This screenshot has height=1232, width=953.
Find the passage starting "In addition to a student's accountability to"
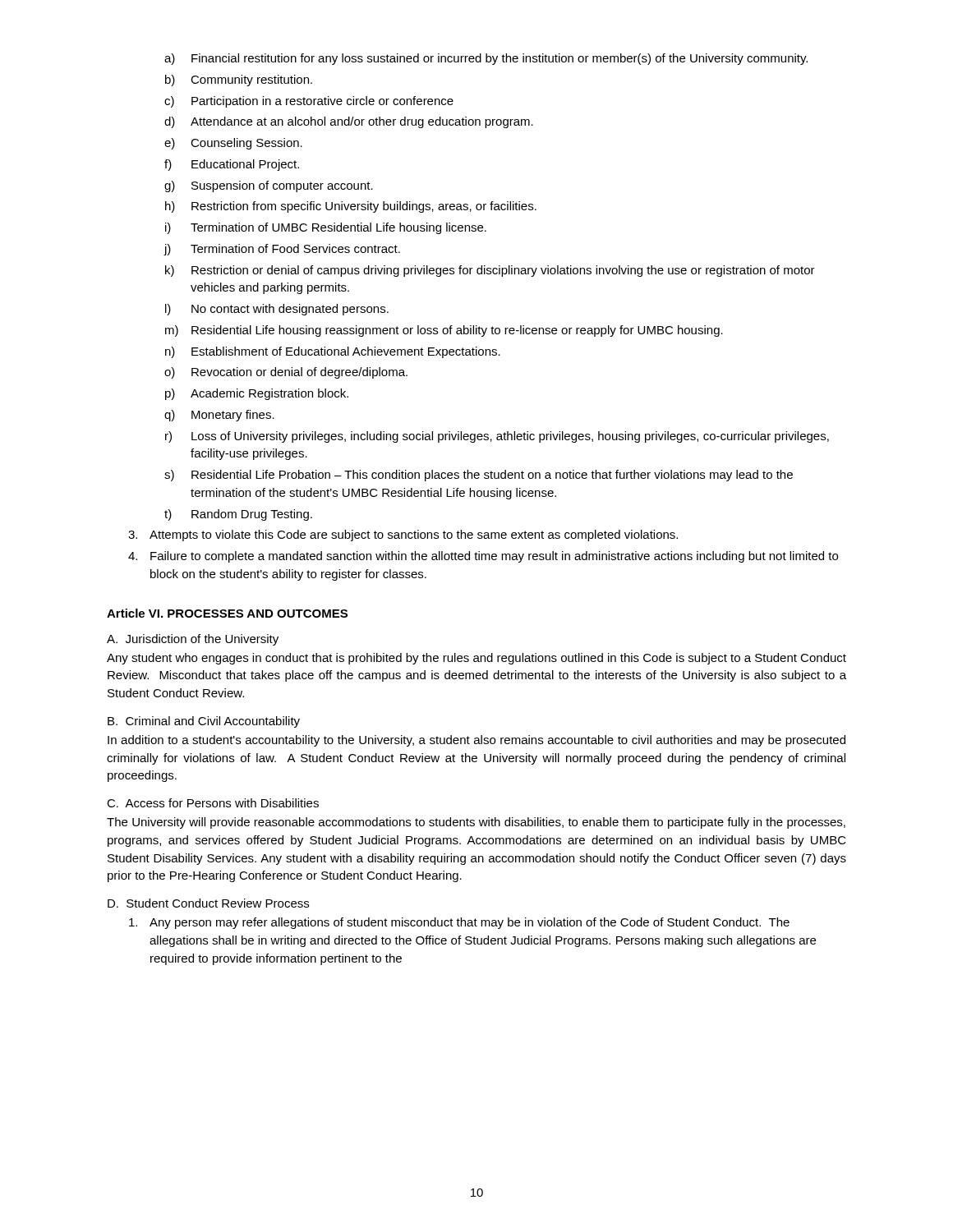pyautogui.click(x=476, y=757)
